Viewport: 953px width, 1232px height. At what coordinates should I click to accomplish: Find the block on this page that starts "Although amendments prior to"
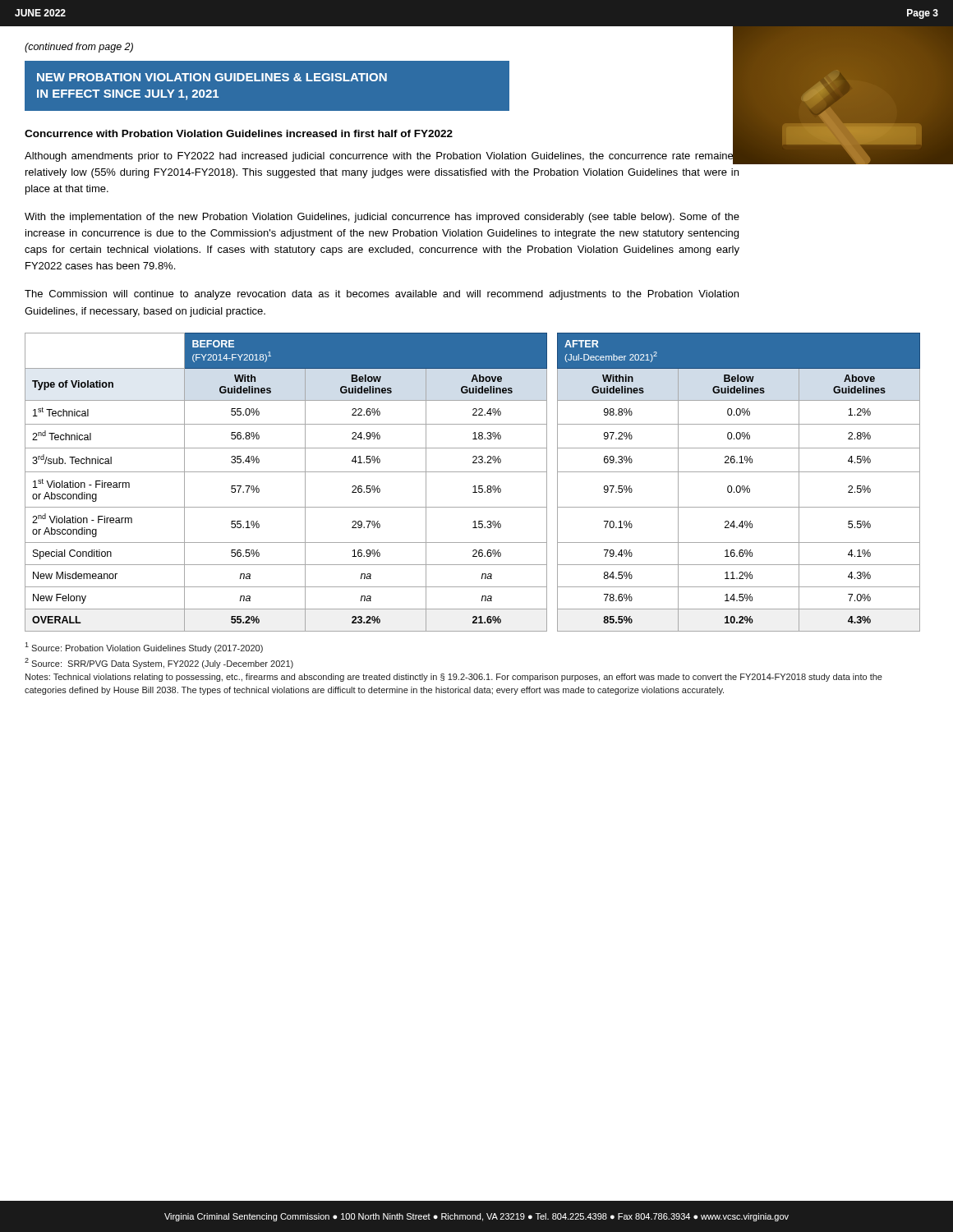coord(382,172)
